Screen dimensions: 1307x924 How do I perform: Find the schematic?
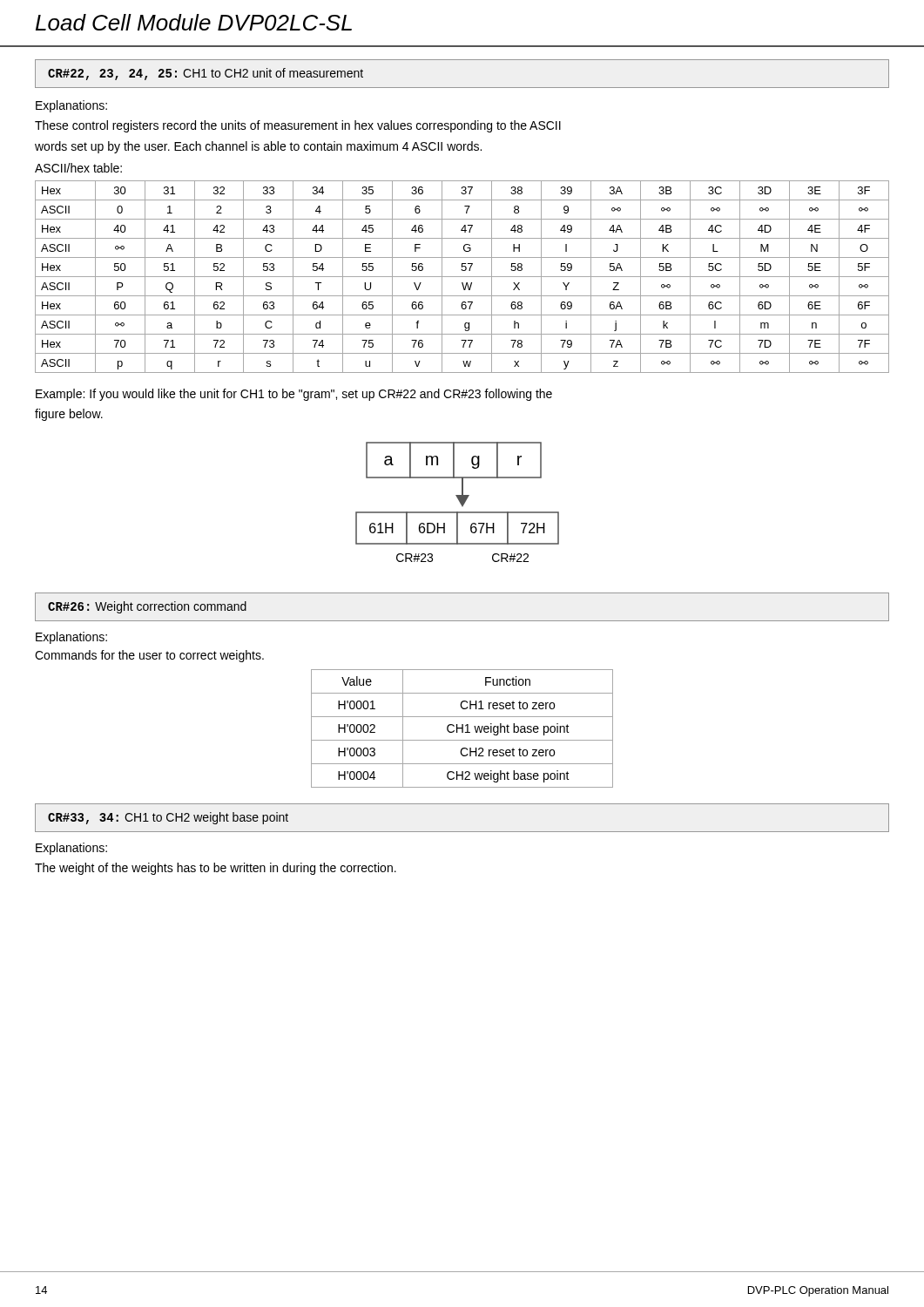click(462, 505)
